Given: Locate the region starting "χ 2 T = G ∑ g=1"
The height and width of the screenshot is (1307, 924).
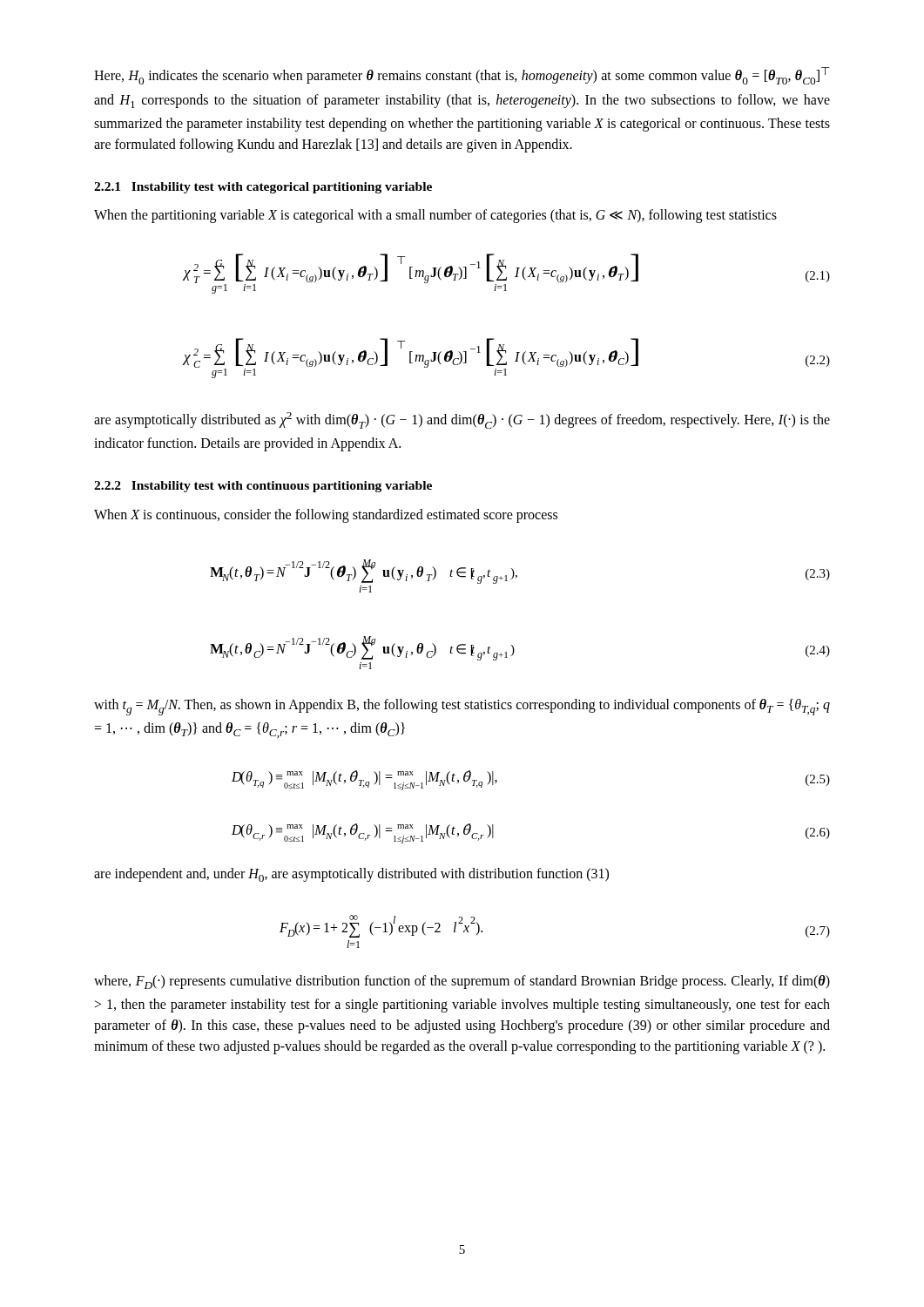Looking at the screenshot, I should click(x=507, y=276).
